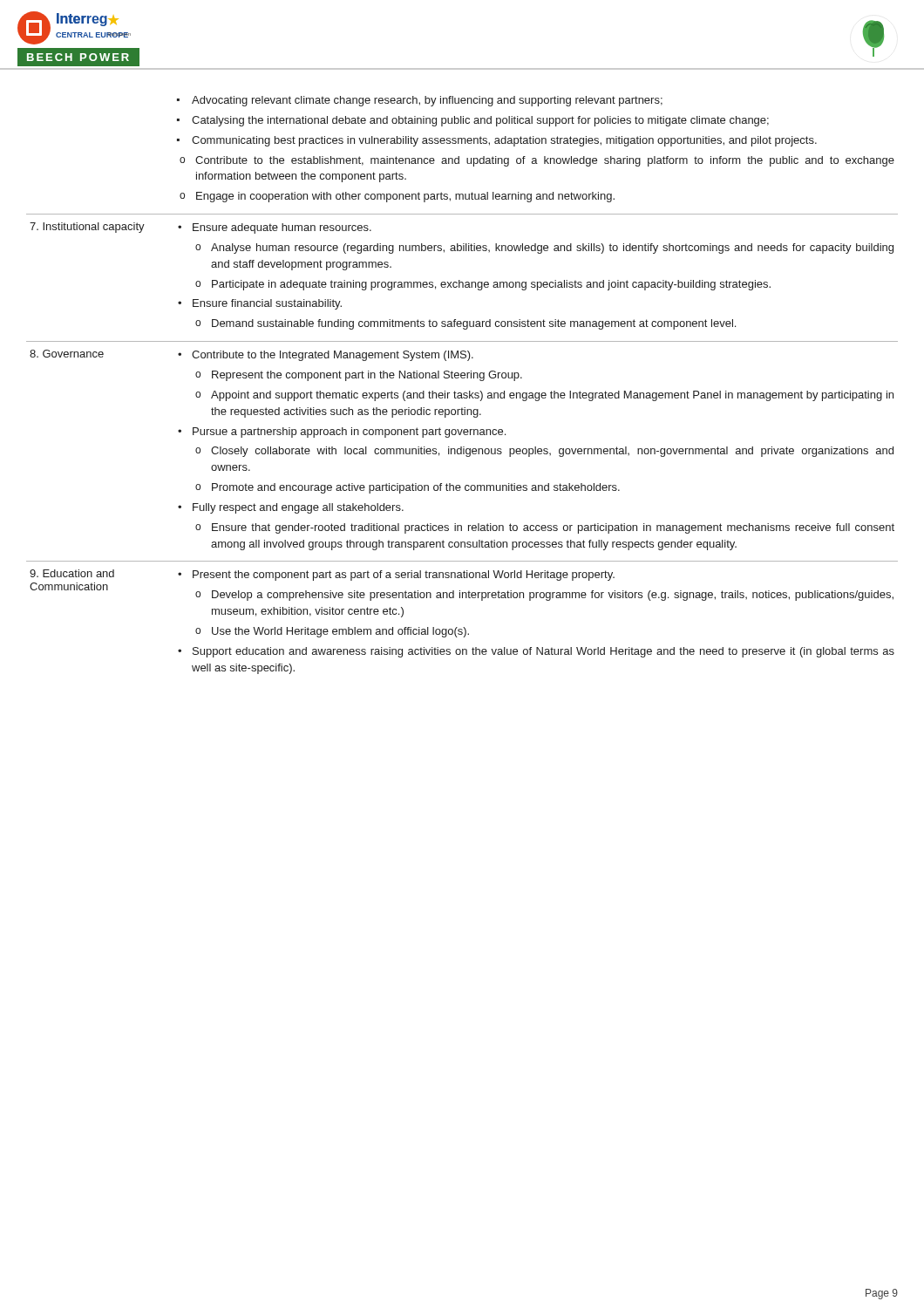Click on the list item that reads "Analyse human resource (regarding numbers, abilities, knowledge"
Viewport: 924px width, 1308px height.
tap(553, 255)
